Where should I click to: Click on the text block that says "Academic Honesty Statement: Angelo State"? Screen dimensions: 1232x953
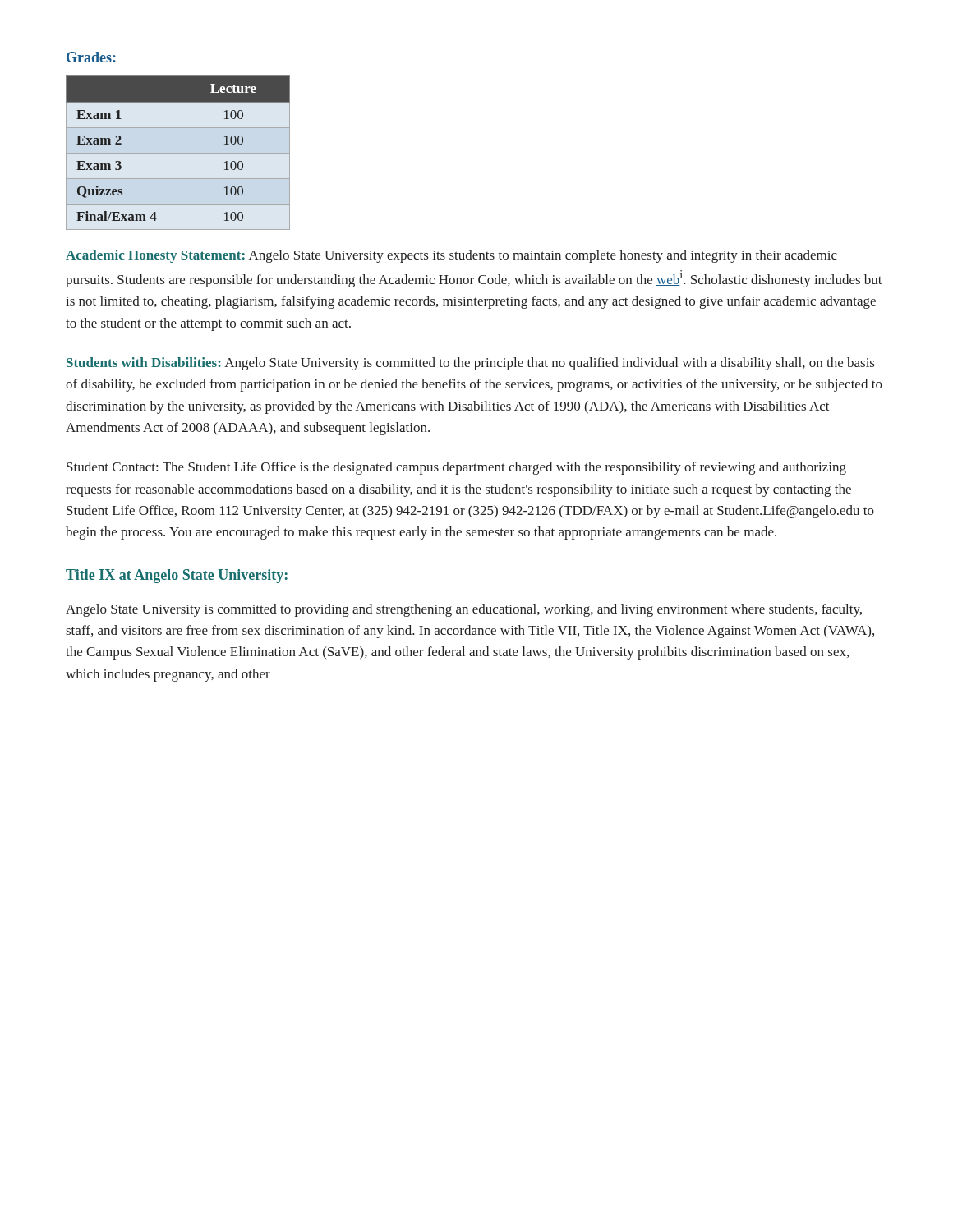click(x=474, y=289)
